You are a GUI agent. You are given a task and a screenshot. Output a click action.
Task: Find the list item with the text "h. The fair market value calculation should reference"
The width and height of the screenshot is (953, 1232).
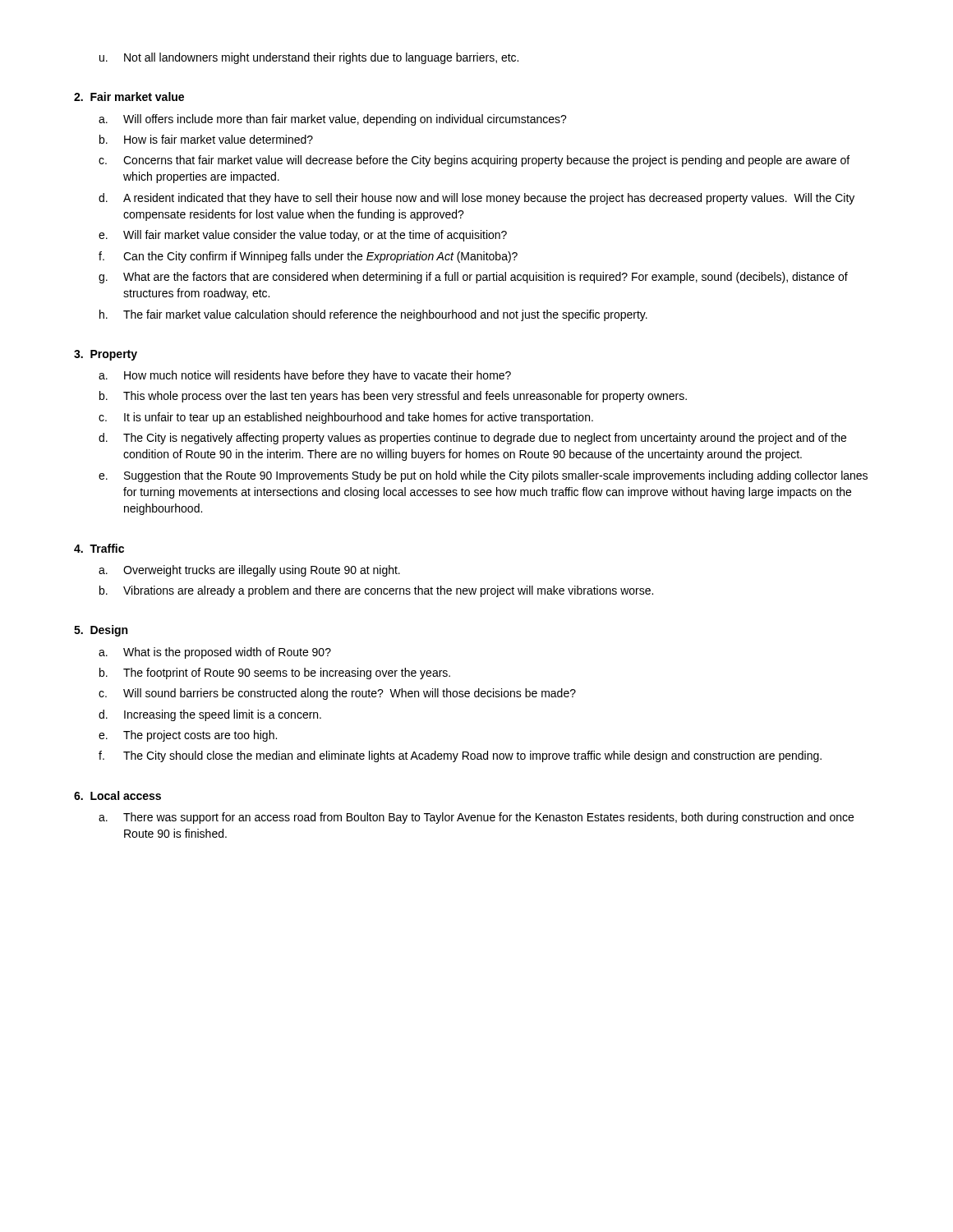pos(489,314)
